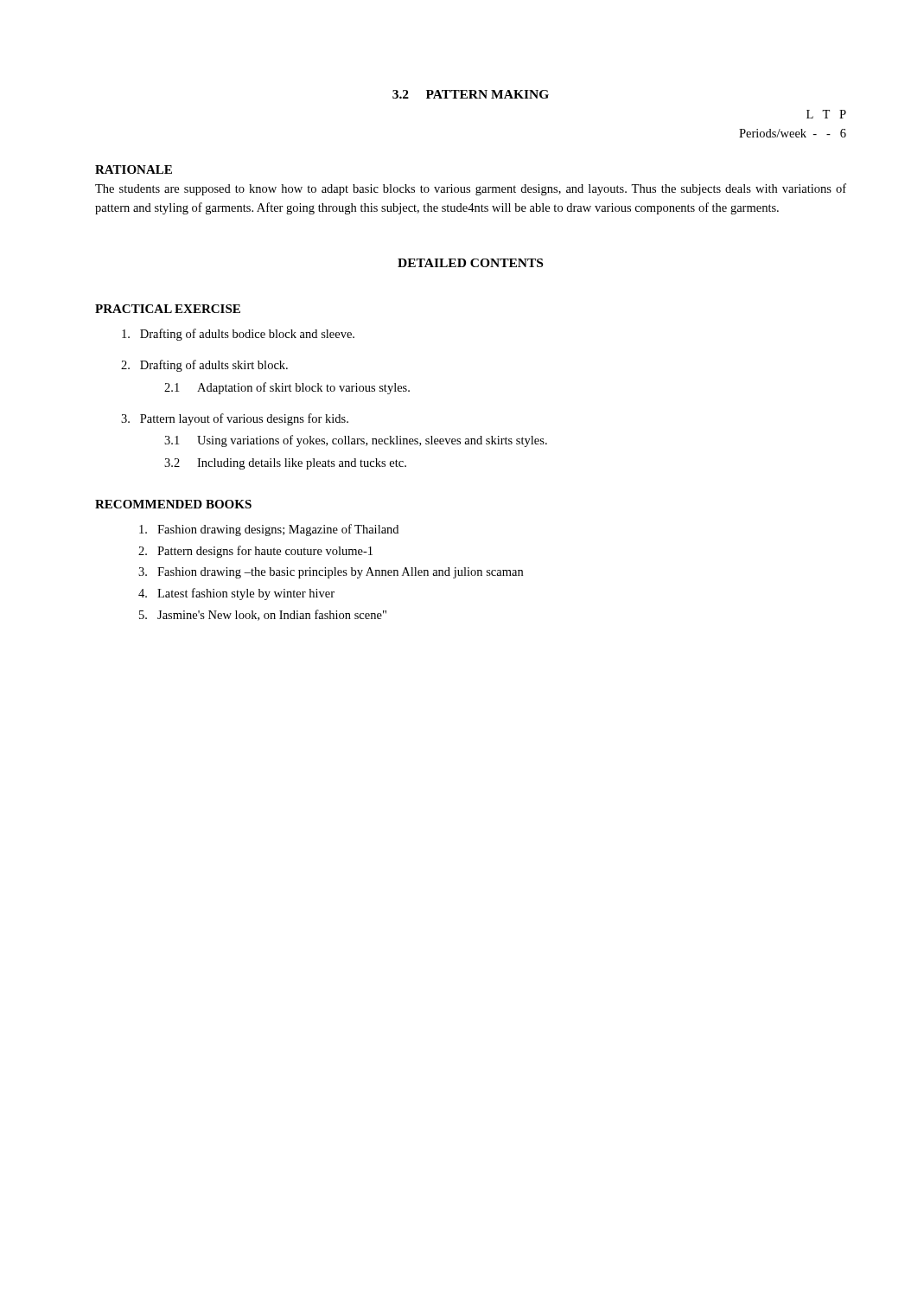Image resolution: width=924 pixels, height=1297 pixels.
Task: Find the list item containing "2. Drafting of"
Action: coord(204,366)
